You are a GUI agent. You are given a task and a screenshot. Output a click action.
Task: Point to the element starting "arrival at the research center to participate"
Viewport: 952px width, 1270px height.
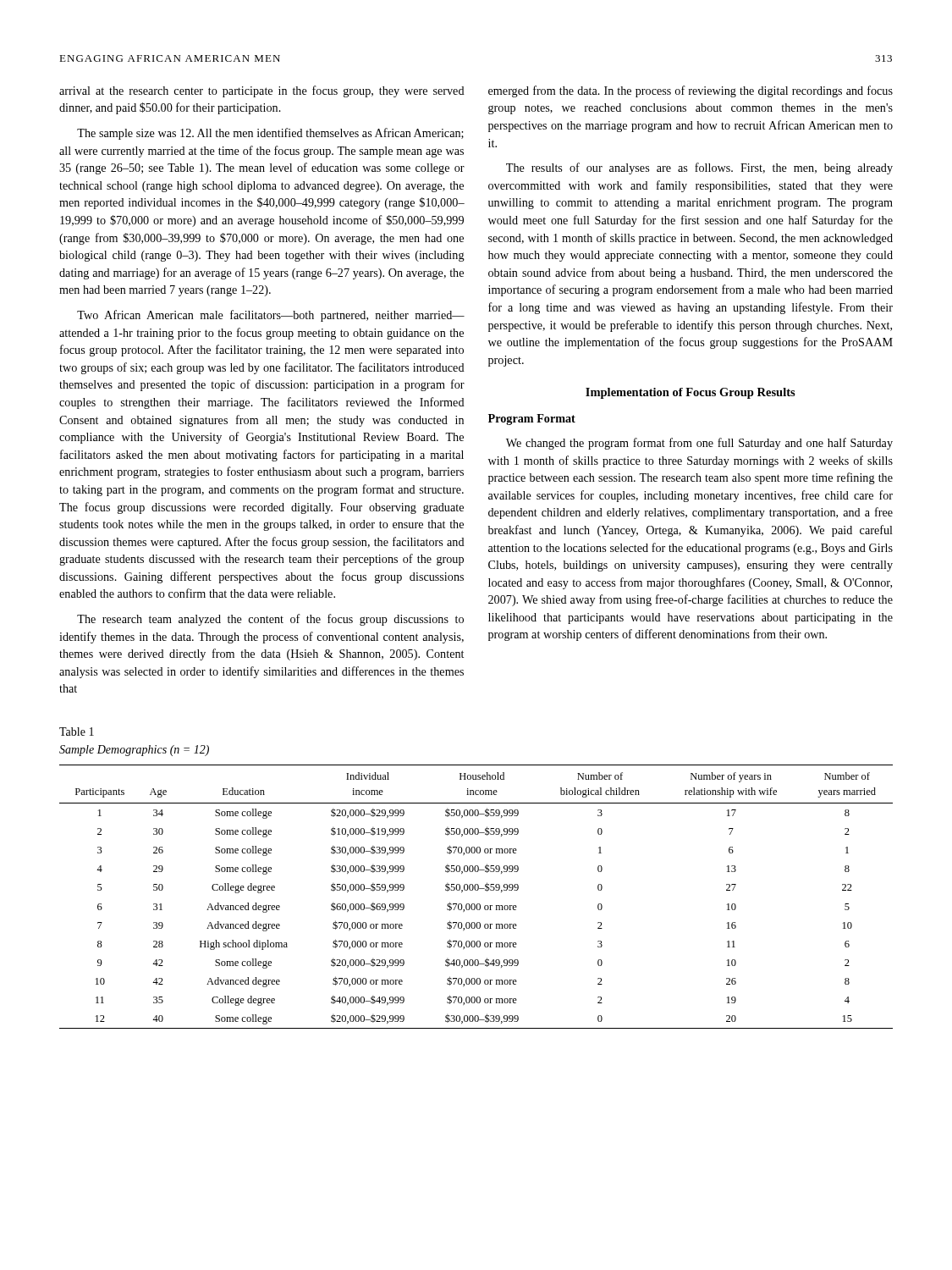click(x=262, y=390)
